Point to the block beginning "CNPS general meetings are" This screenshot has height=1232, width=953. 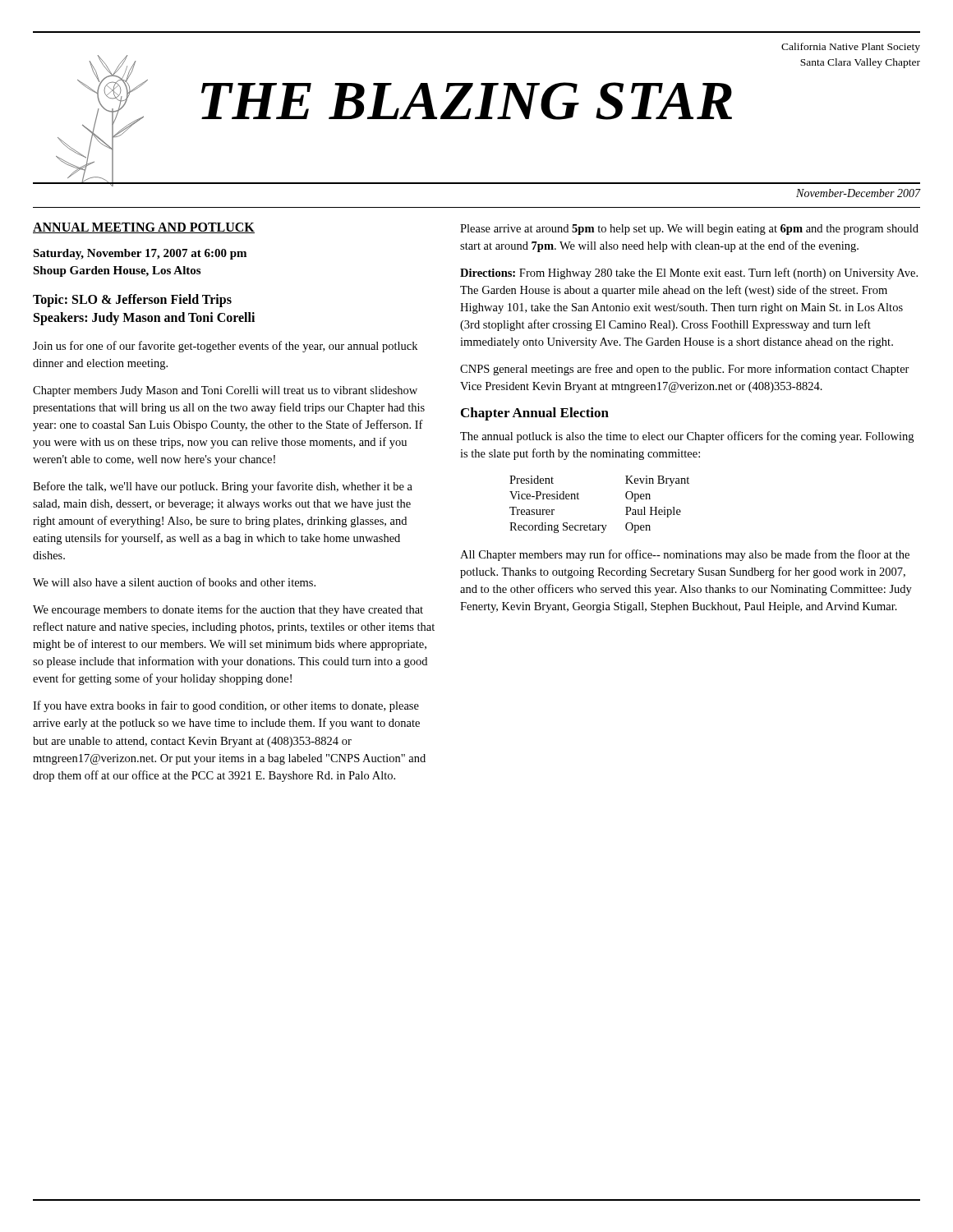690,378
